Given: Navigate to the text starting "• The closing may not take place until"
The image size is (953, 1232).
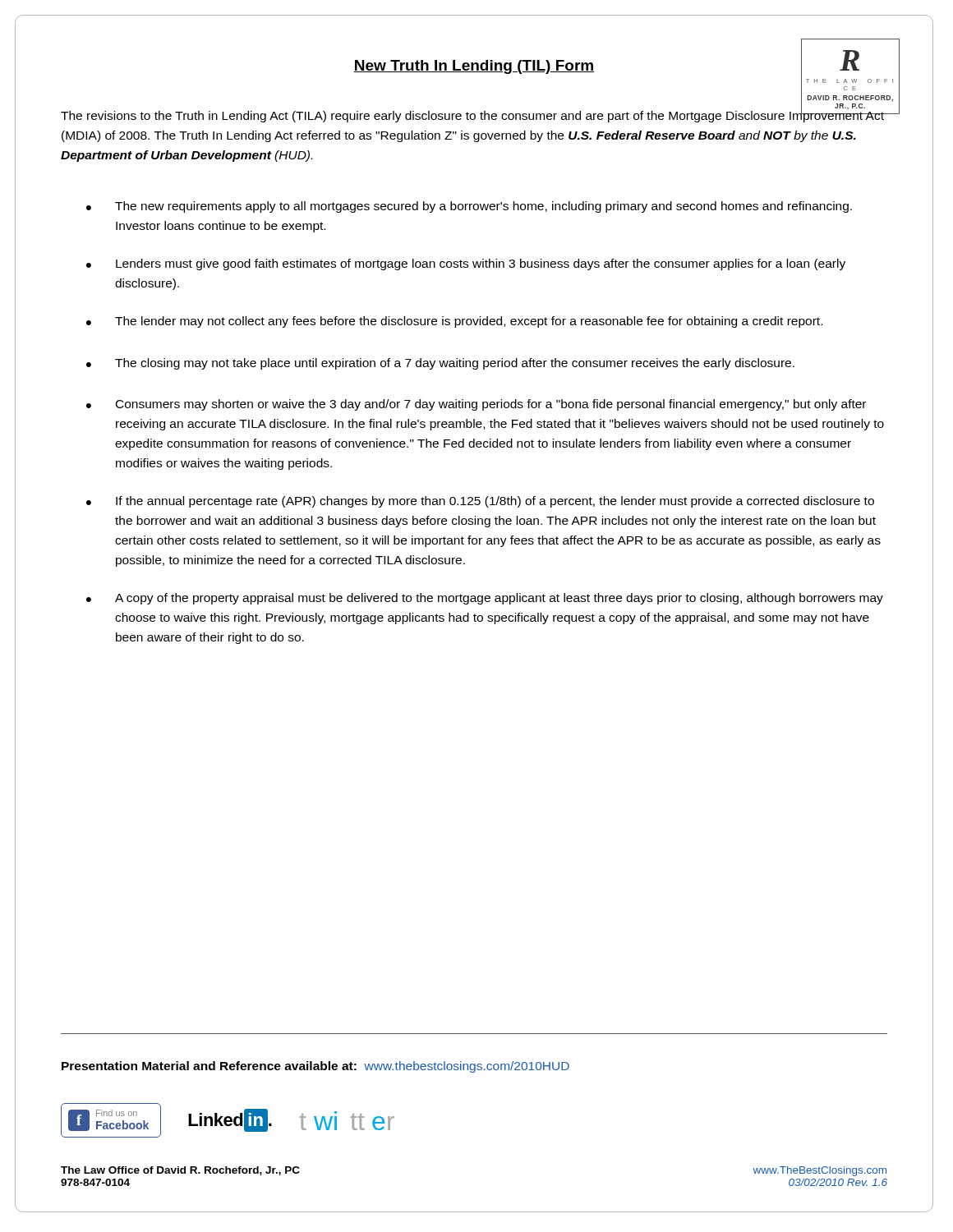Looking at the screenshot, I should click(x=486, y=365).
